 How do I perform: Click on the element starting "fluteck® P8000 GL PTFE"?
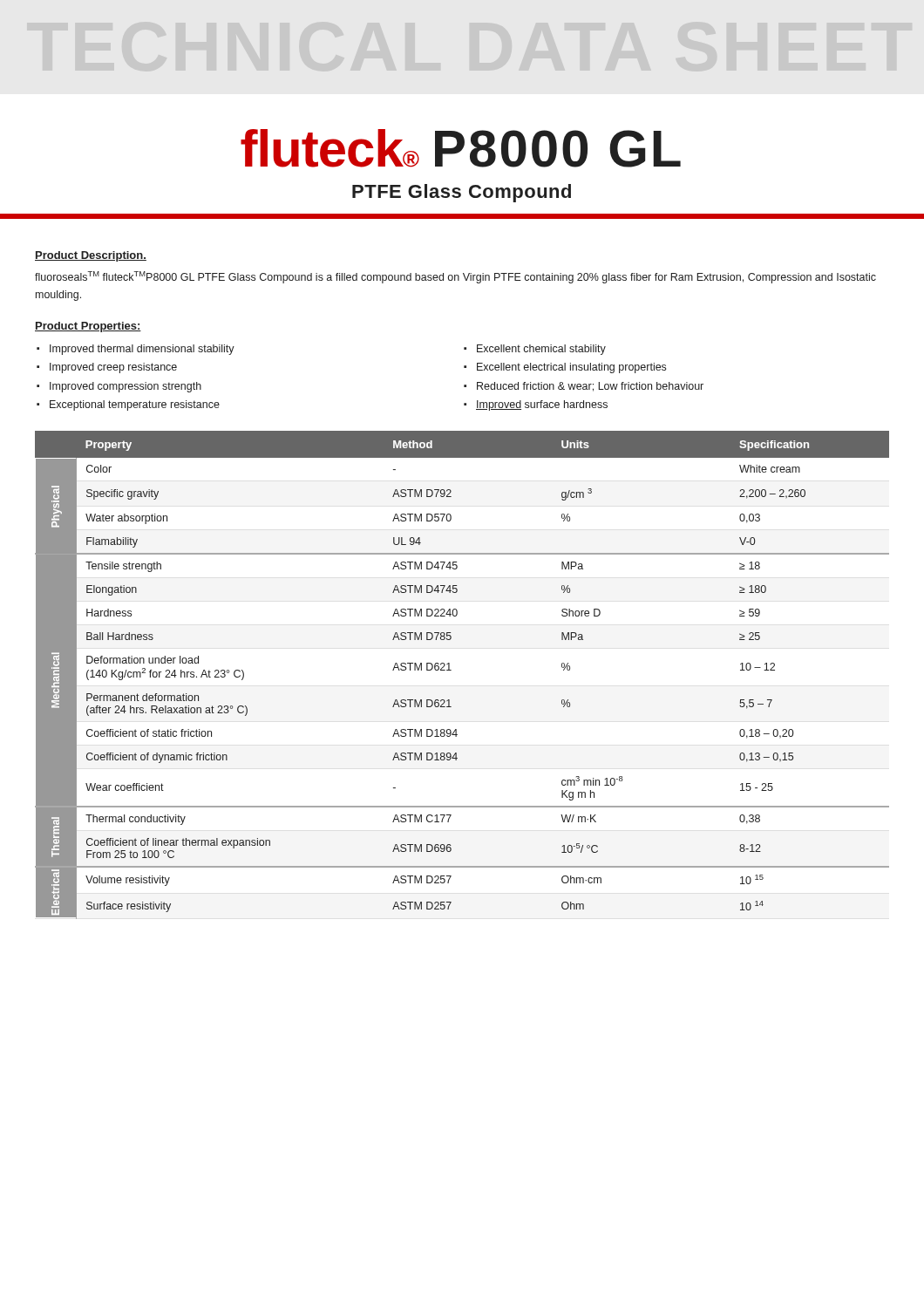point(462,161)
